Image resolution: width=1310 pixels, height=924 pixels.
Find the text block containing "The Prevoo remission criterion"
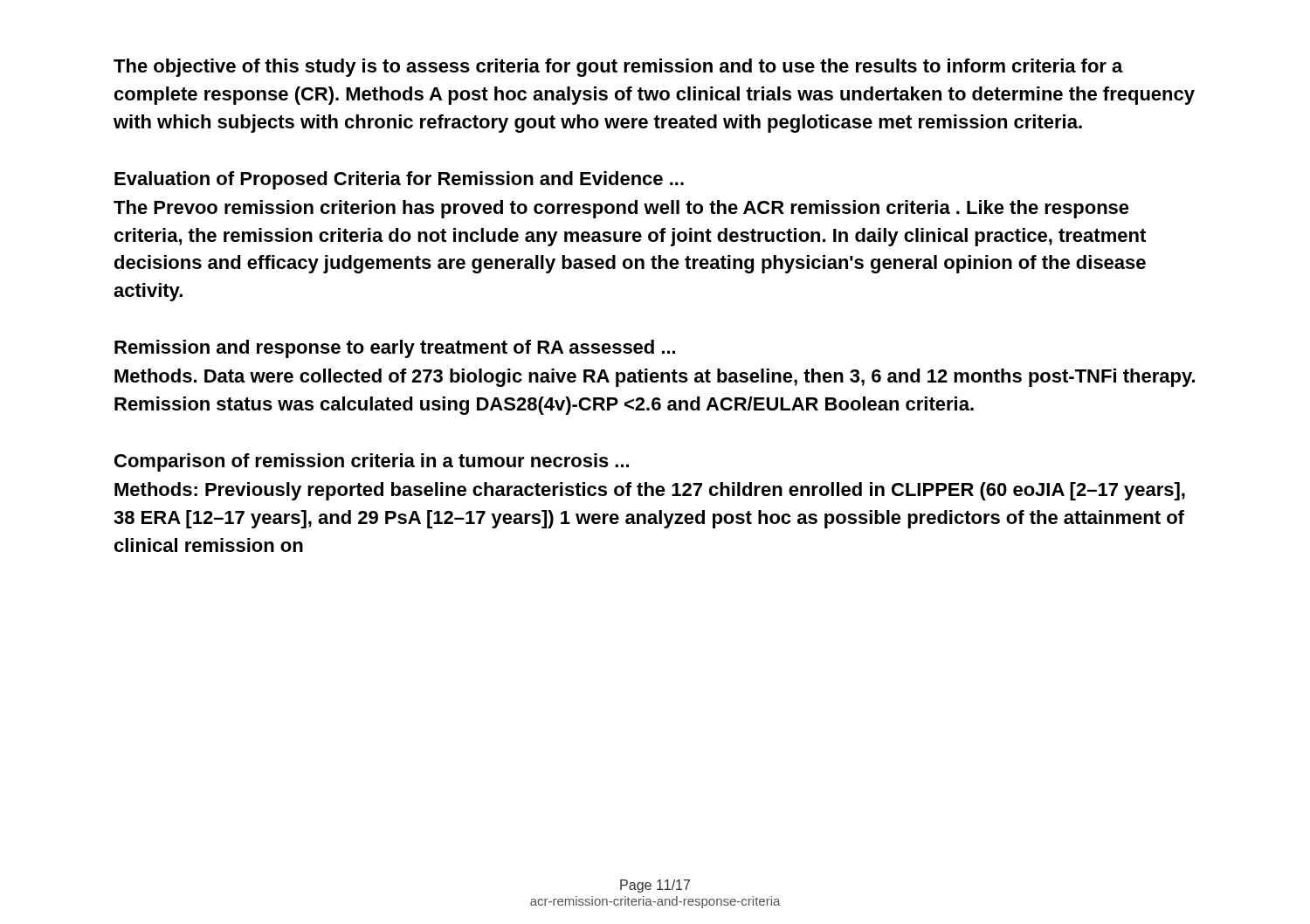pyautogui.click(x=655, y=249)
